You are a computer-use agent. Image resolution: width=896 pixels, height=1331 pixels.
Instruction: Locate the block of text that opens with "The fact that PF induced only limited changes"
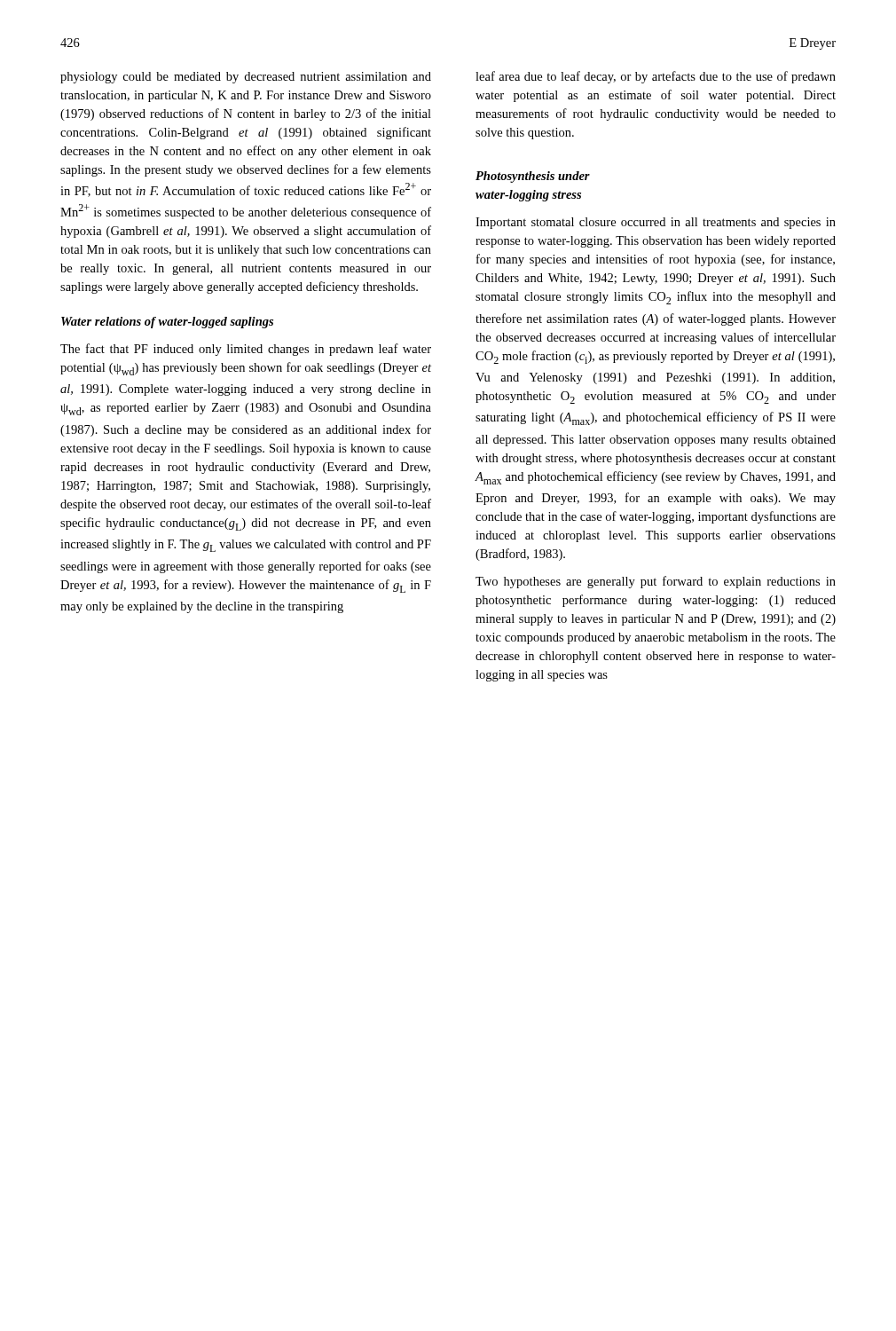click(246, 478)
